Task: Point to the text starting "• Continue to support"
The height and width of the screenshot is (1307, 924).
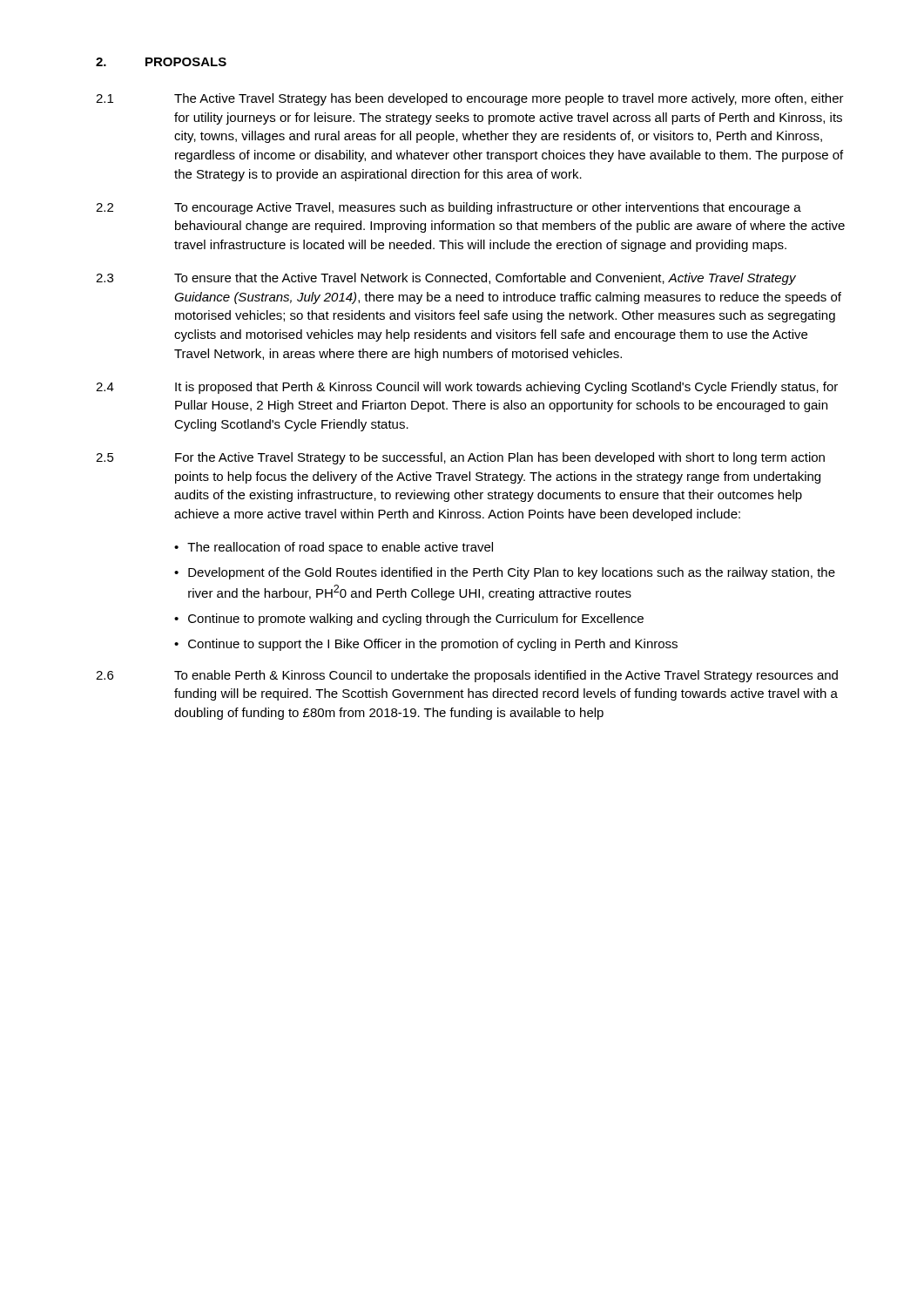Action: 426,644
